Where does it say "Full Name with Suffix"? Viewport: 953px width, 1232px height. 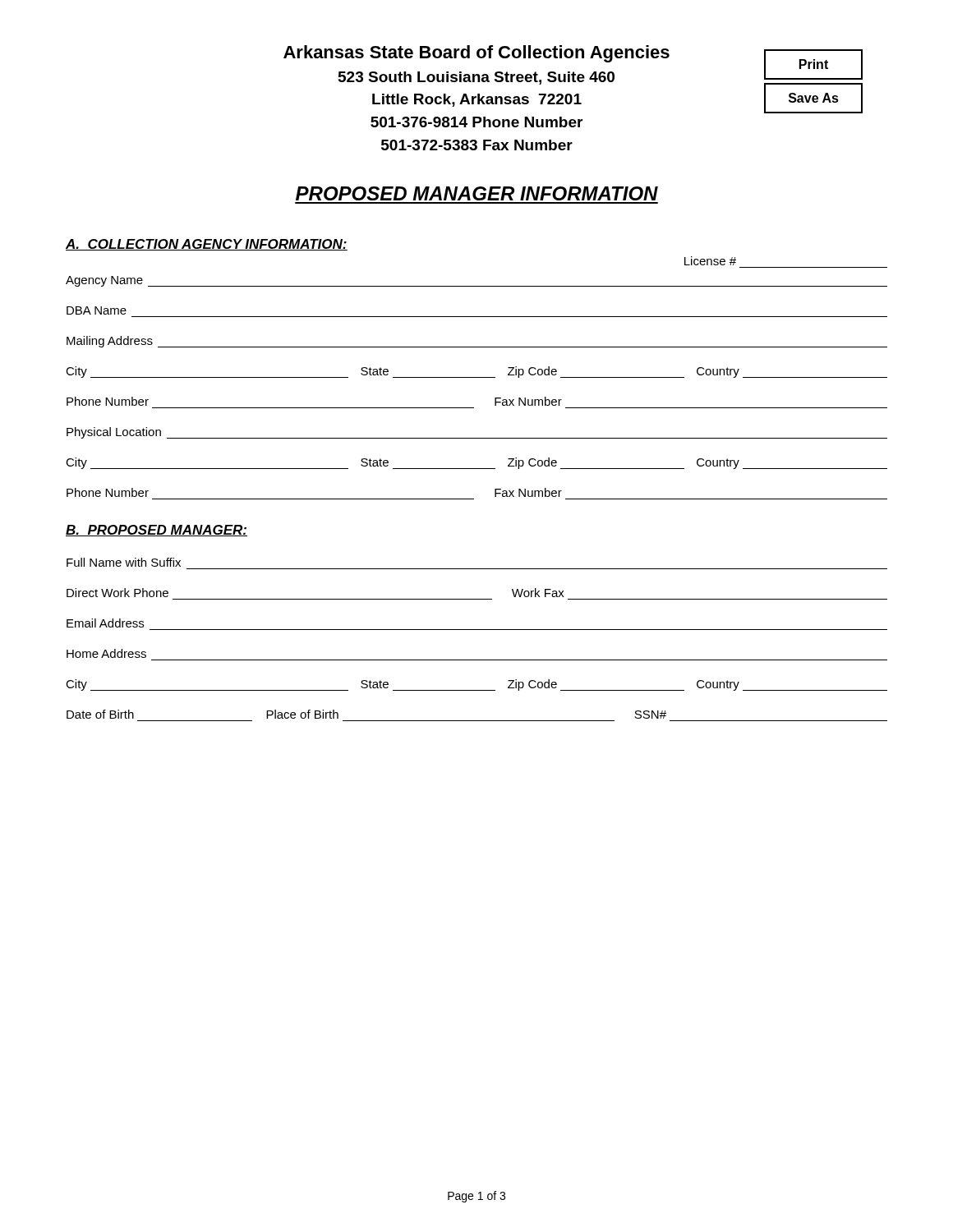[476, 561]
